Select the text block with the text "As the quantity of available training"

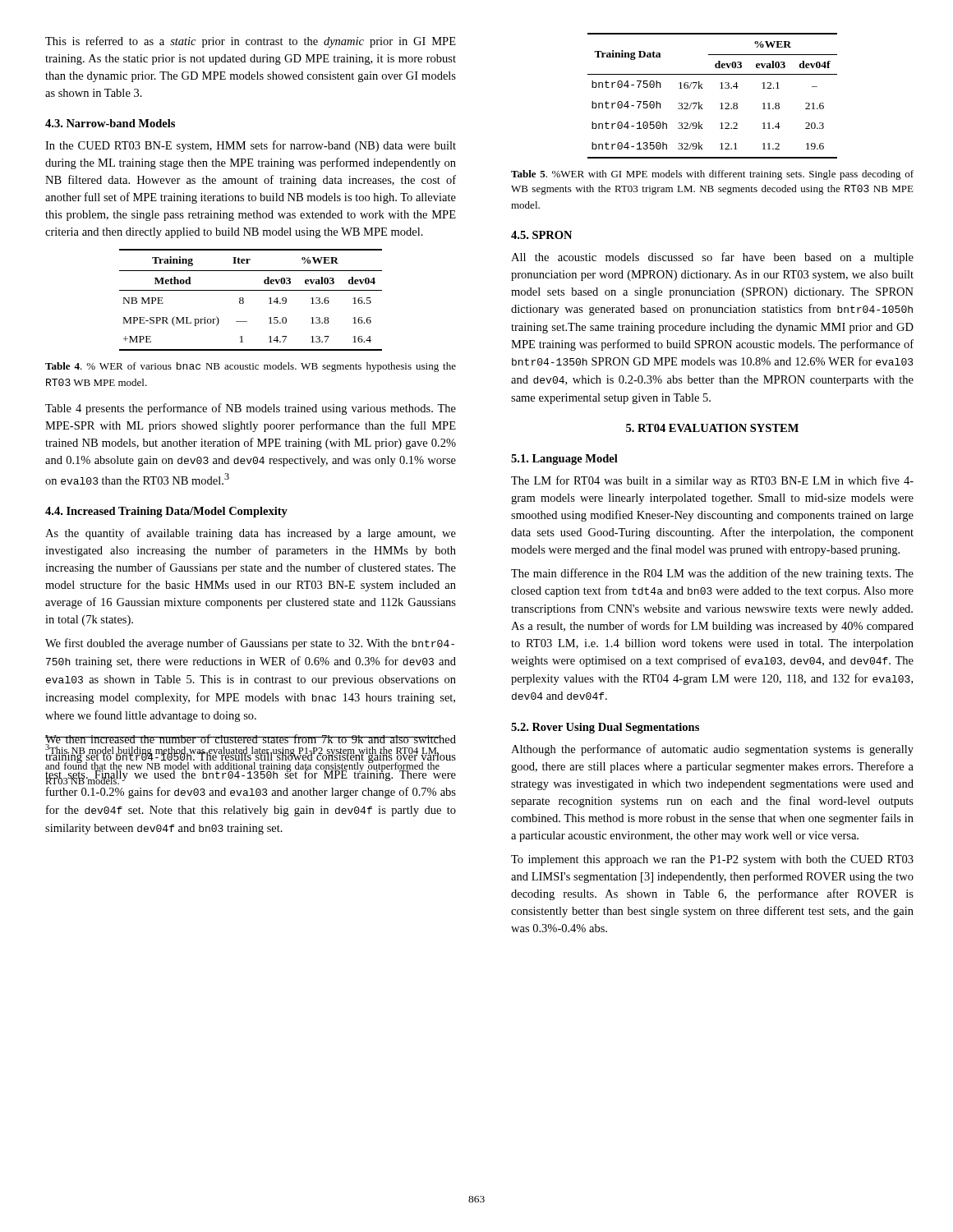click(x=251, y=577)
